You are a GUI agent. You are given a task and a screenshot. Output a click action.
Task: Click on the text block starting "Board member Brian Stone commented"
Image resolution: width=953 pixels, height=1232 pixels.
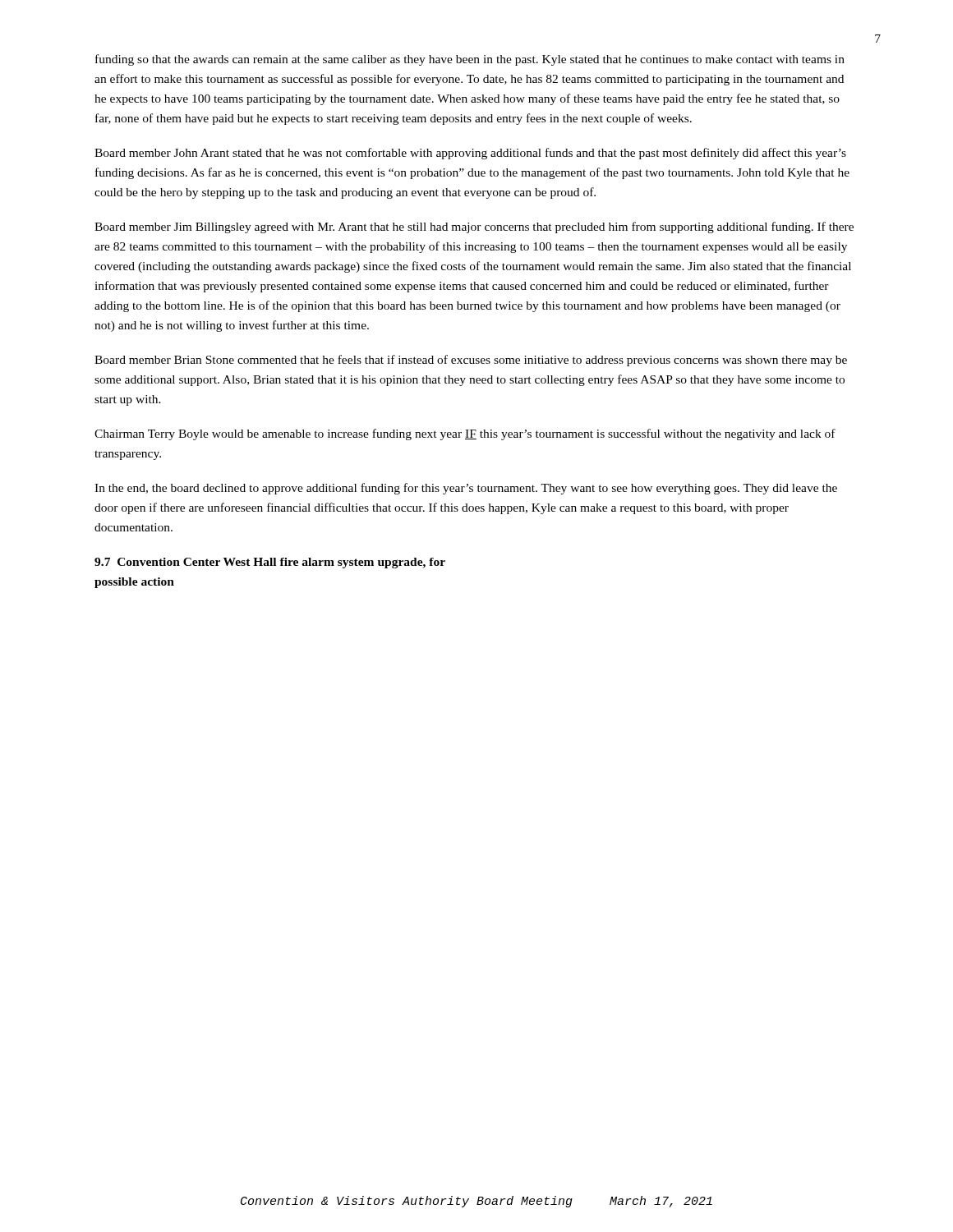tap(471, 379)
